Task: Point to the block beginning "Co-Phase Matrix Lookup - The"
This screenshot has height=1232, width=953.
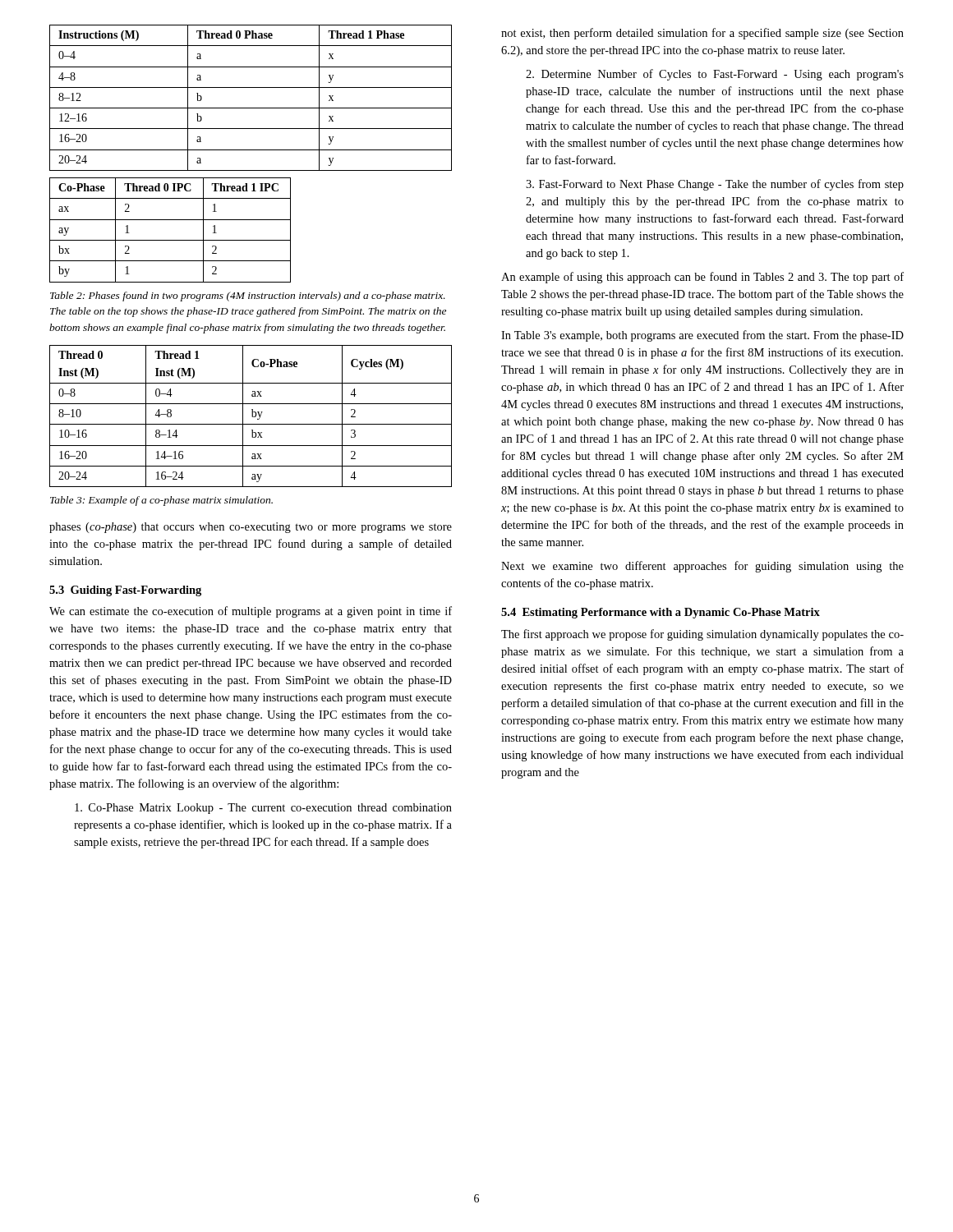Action: click(x=263, y=825)
